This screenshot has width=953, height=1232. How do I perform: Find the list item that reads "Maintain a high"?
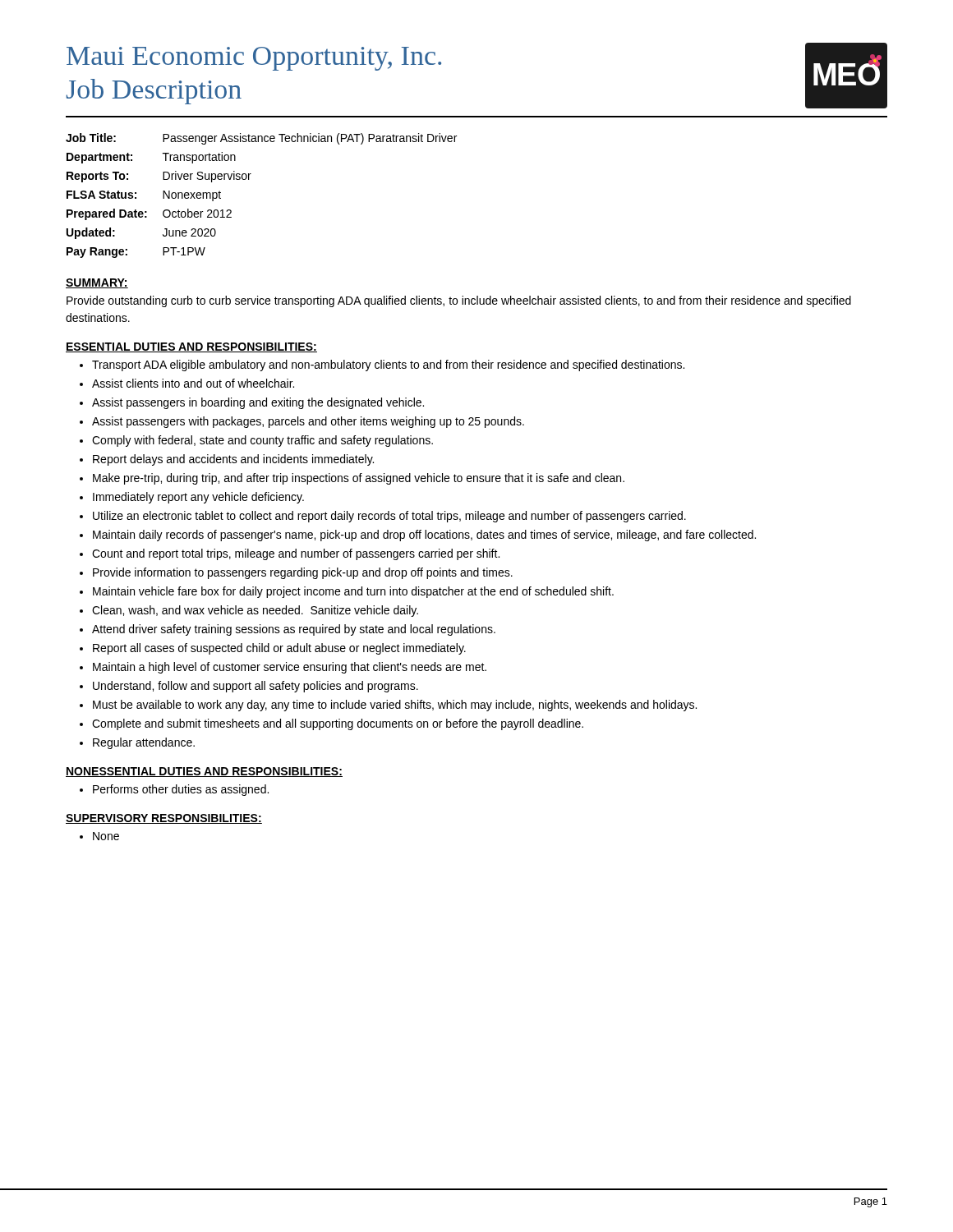coord(290,667)
